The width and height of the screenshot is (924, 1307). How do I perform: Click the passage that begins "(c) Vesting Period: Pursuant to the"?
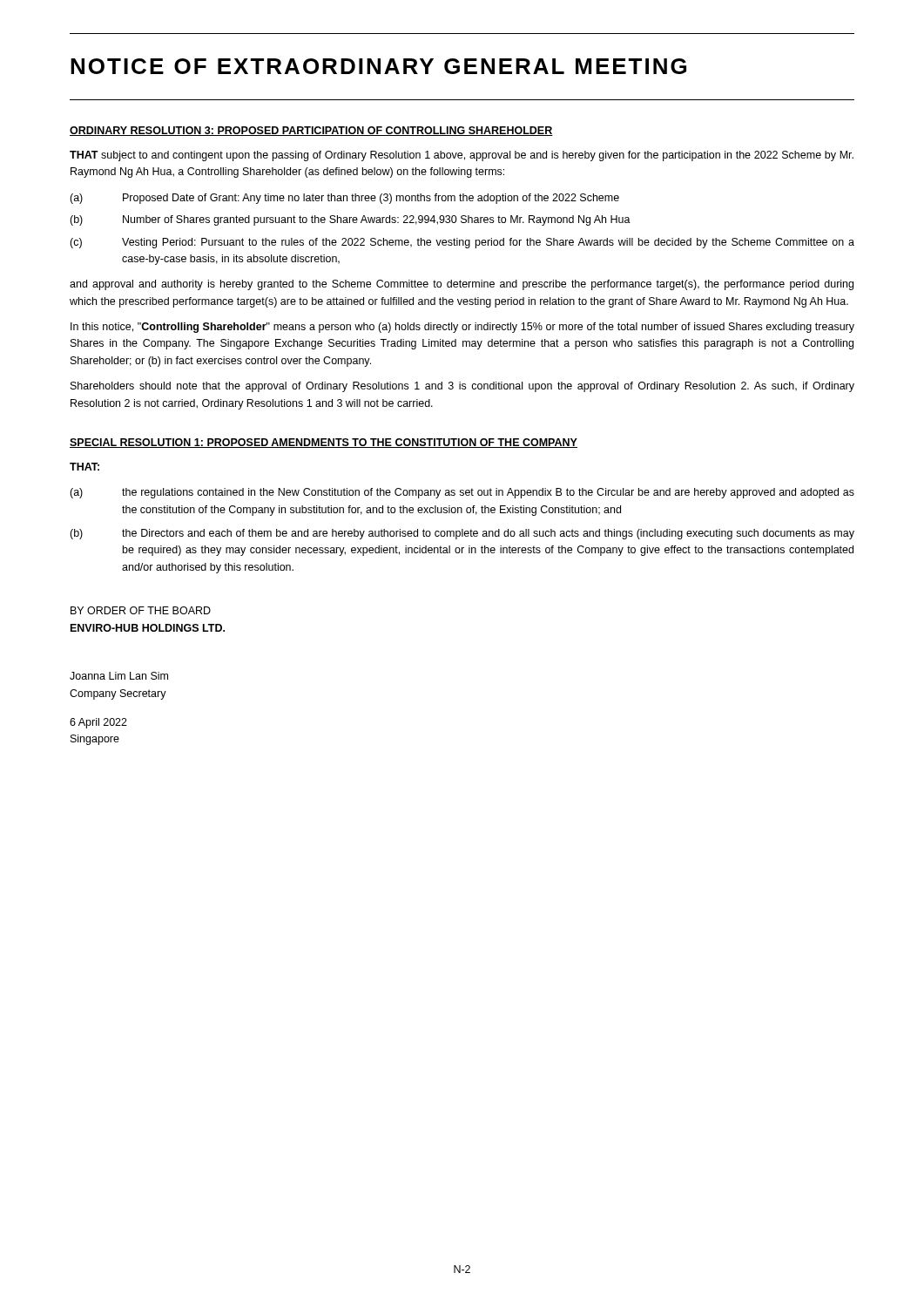pos(462,251)
